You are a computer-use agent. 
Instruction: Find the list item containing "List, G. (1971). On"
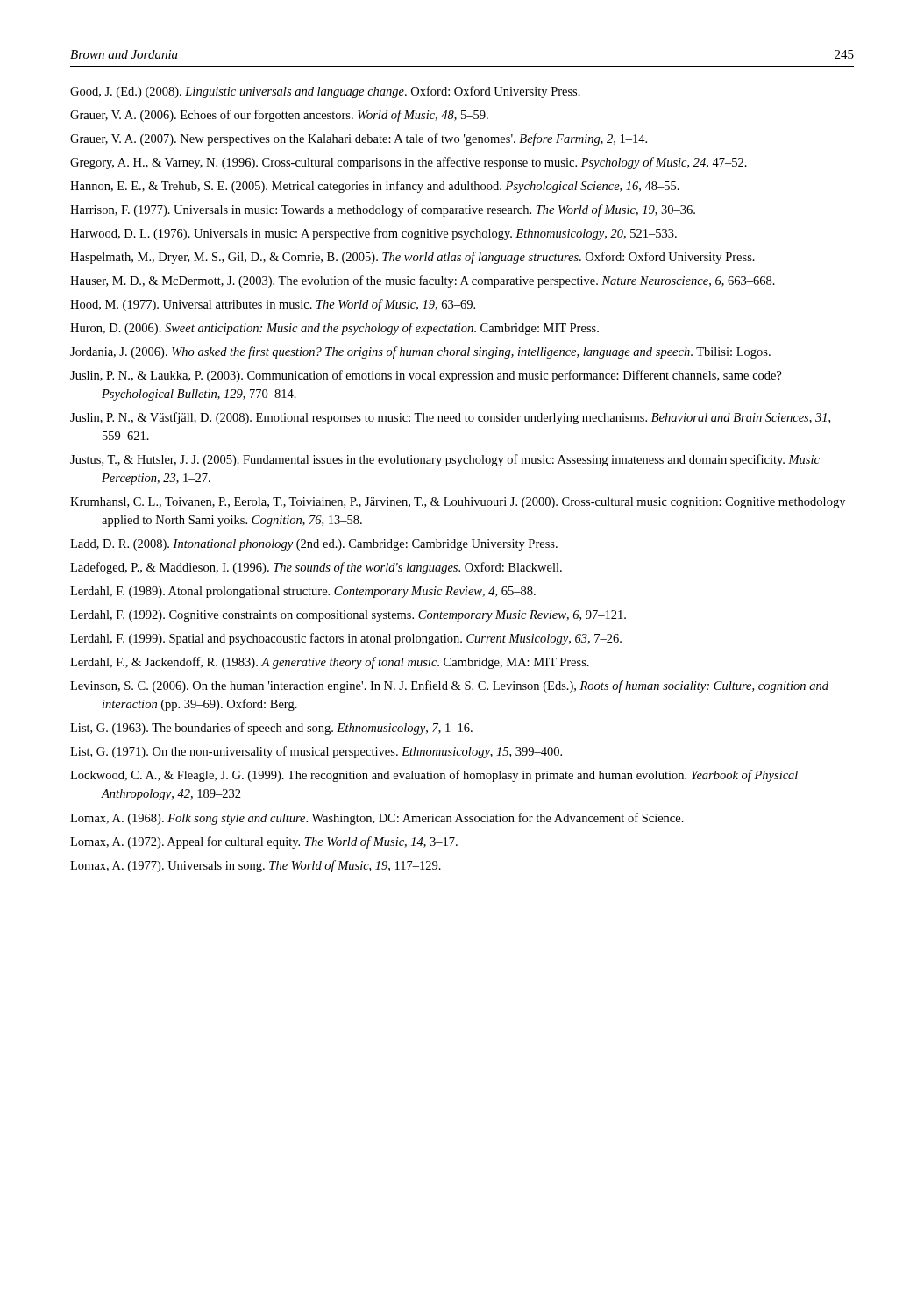coord(317,752)
